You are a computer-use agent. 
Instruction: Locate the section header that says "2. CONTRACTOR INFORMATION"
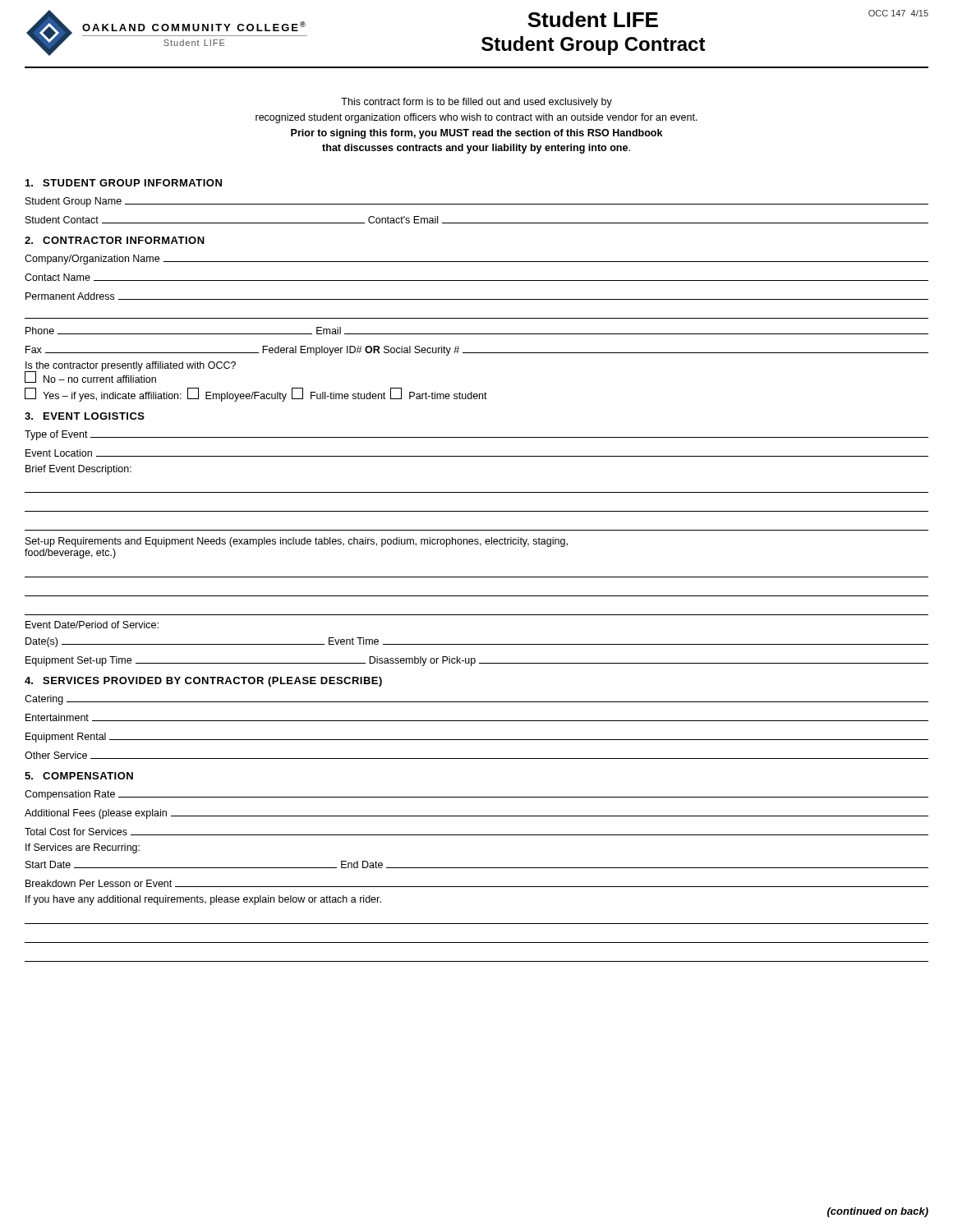(115, 240)
